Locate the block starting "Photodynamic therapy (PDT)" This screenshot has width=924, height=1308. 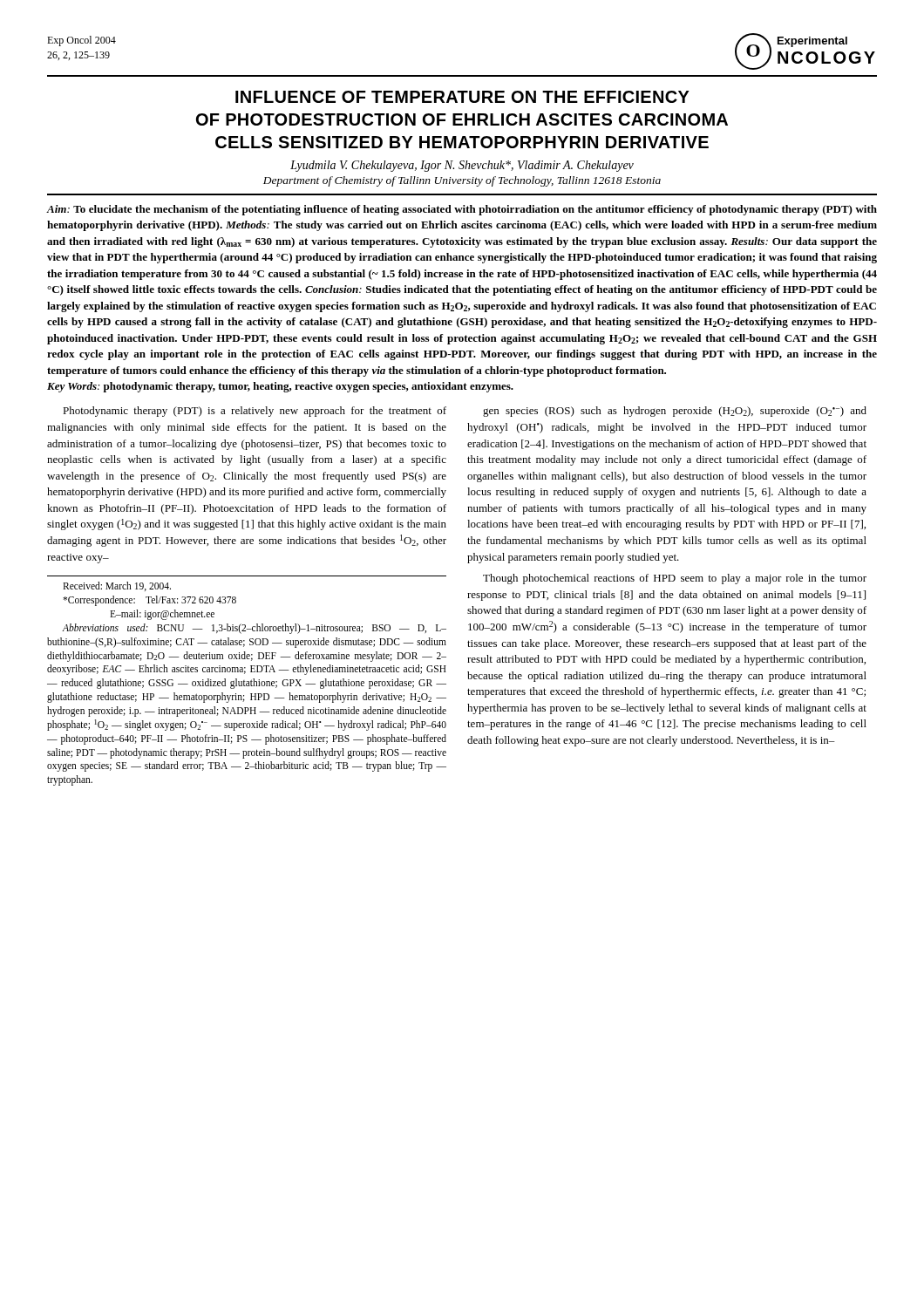[x=247, y=484]
